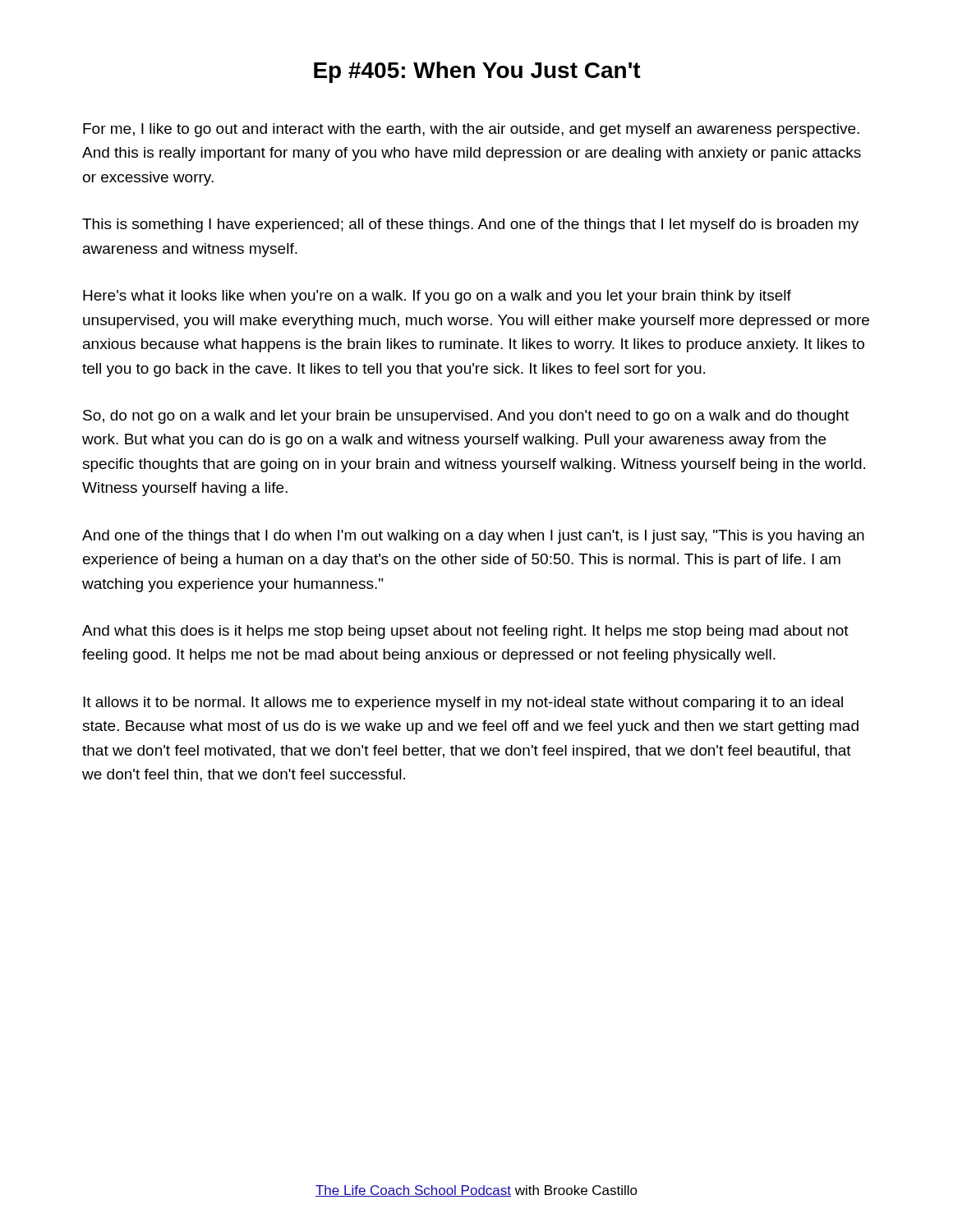Viewport: 953px width, 1232px height.
Task: Locate the text "Ep #405: When You Just Can't"
Action: pos(476,71)
